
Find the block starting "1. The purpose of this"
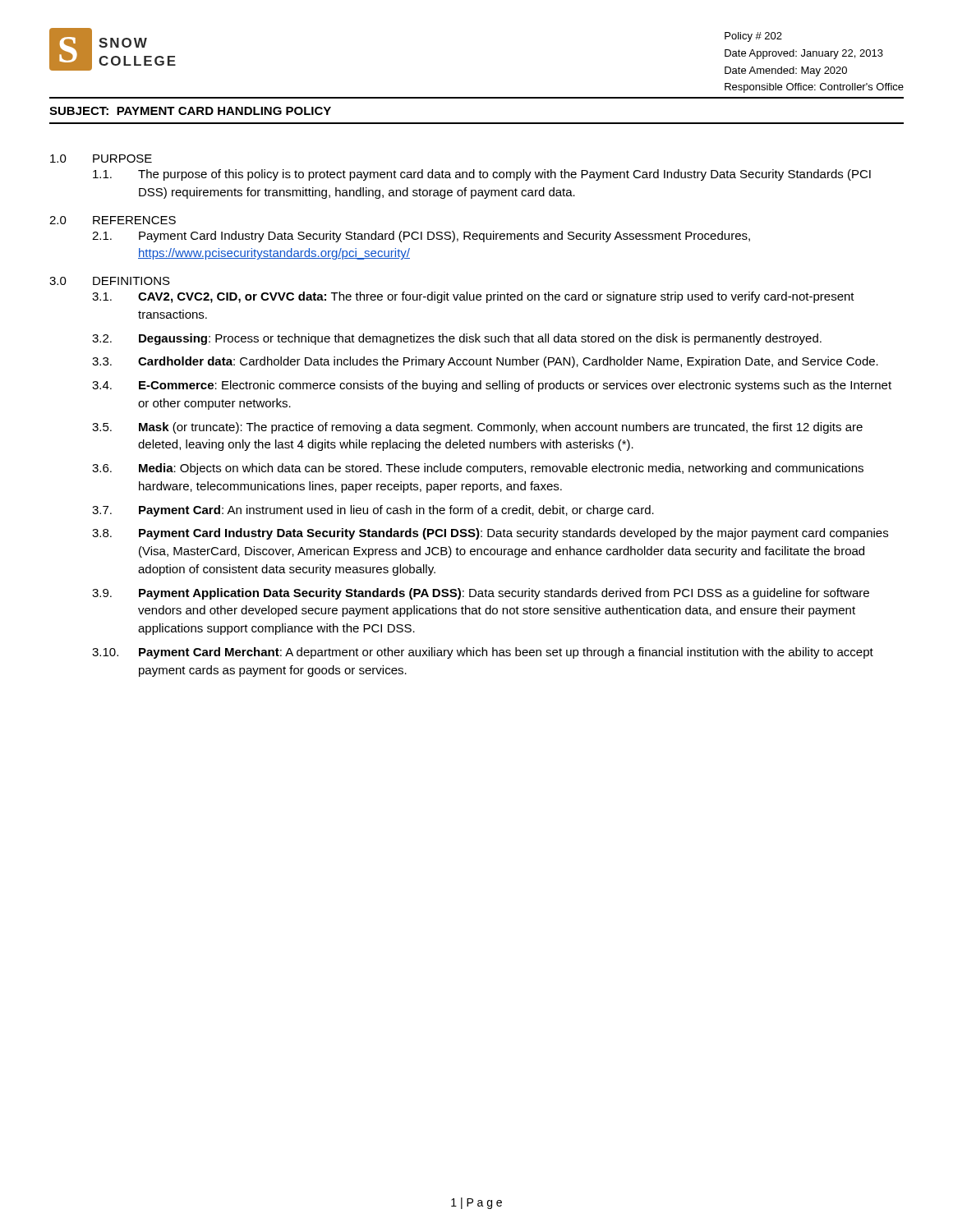coord(498,183)
